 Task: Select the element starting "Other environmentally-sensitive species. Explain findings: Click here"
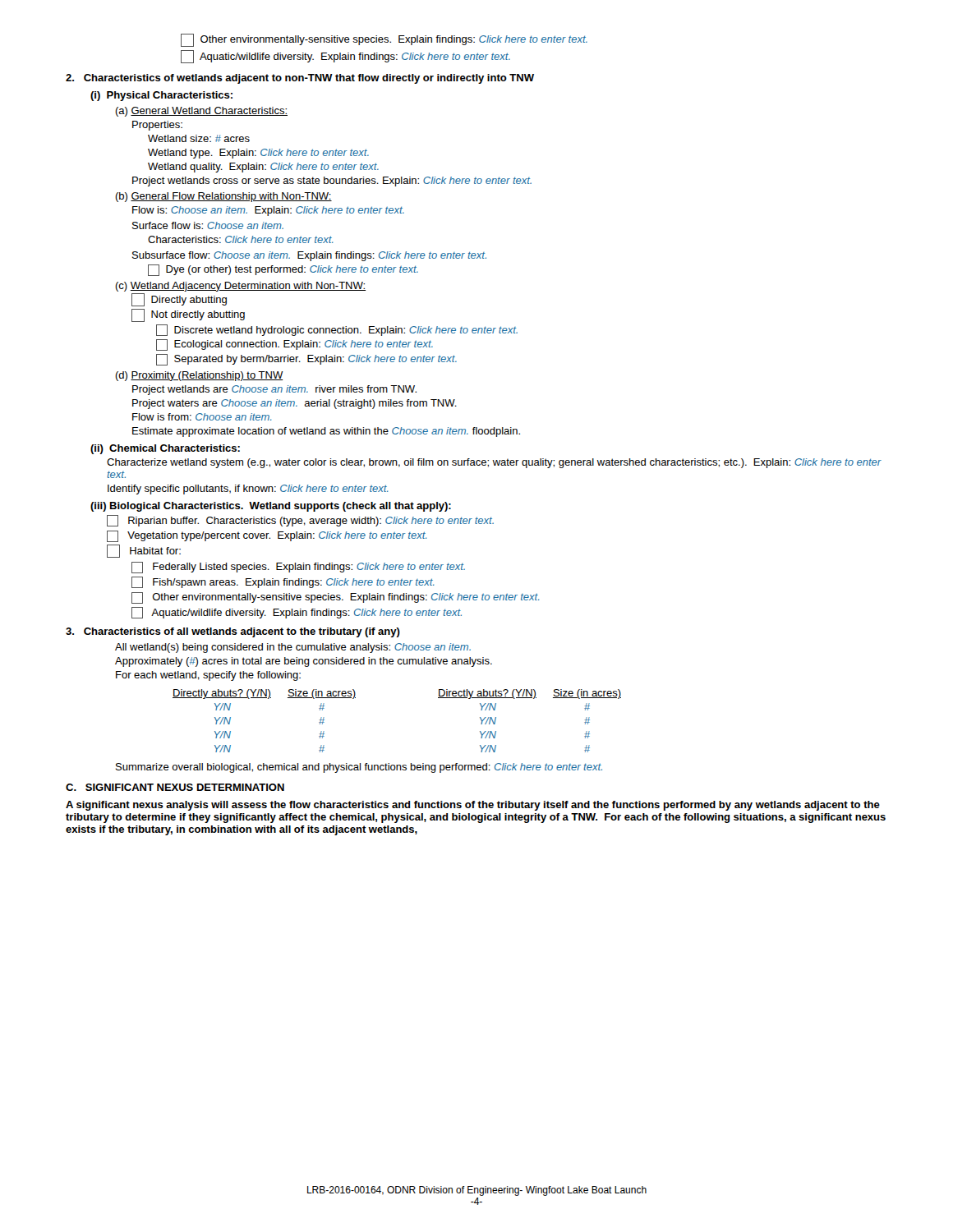click(x=385, y=40)
